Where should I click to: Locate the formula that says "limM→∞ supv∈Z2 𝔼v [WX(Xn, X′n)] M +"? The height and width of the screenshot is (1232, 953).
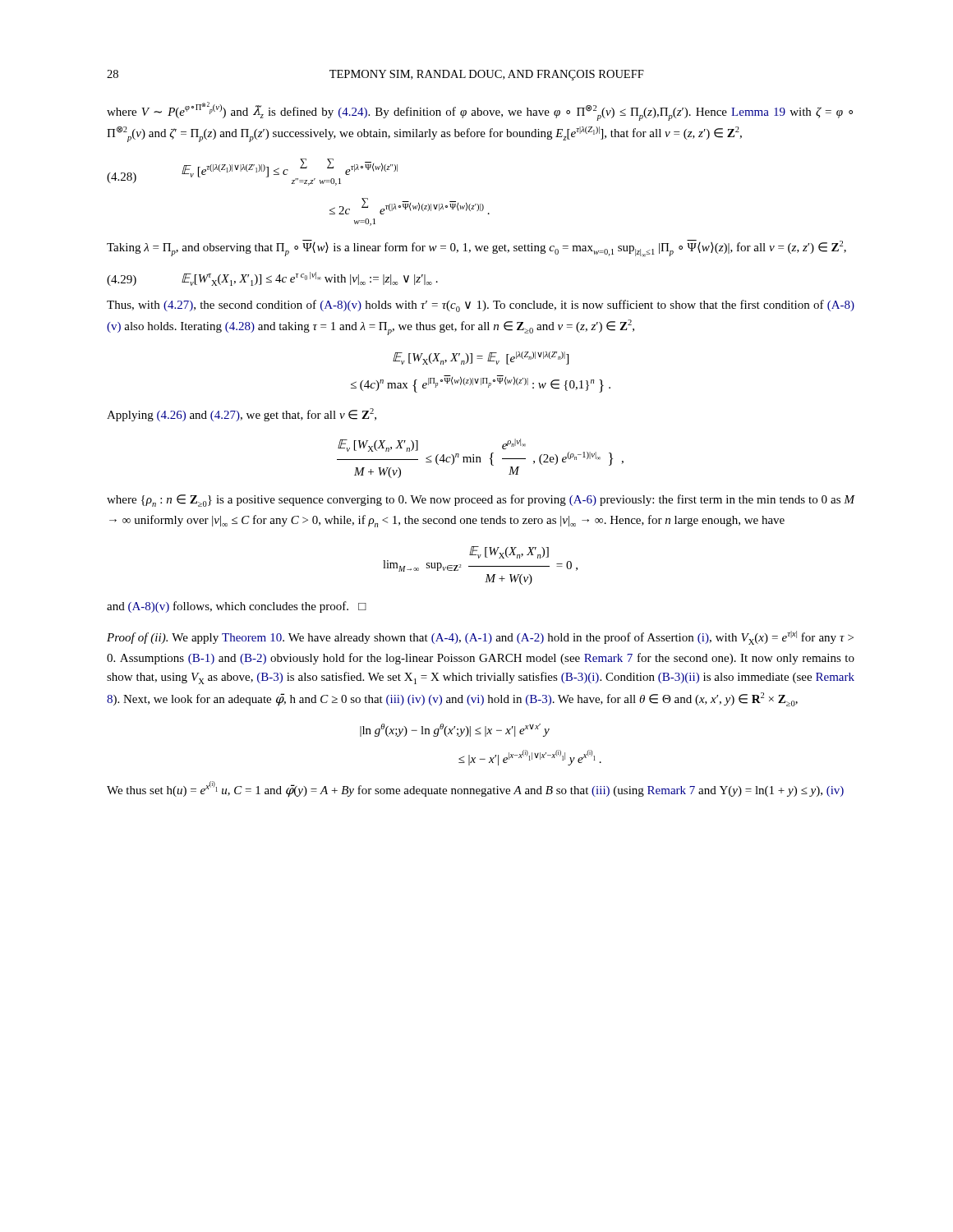coord(481,565)
